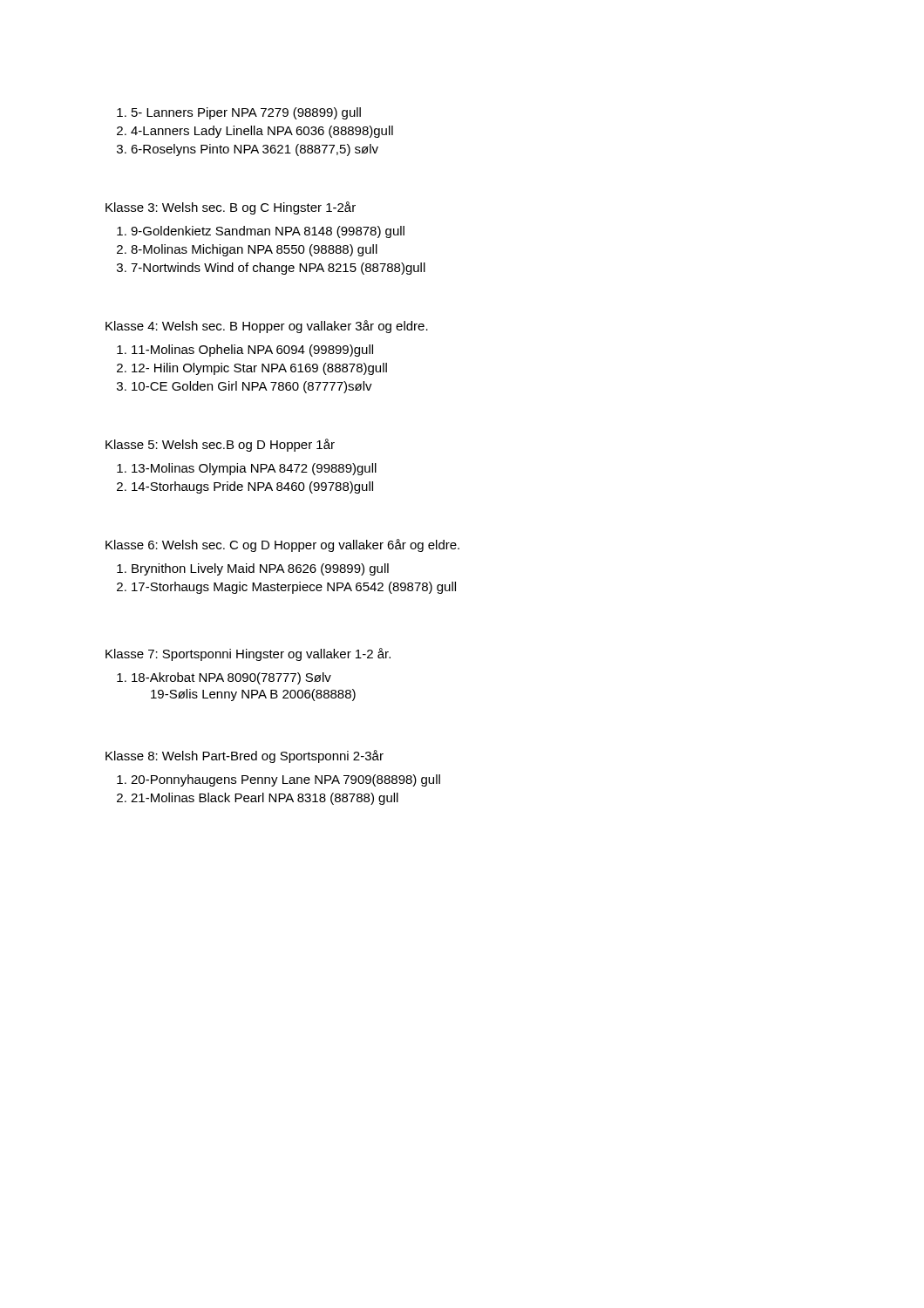Point to the text starting "17-Storhaugs Magic Masterpiece NPA 6542 (89878) gull"

[x=294, y=588]
